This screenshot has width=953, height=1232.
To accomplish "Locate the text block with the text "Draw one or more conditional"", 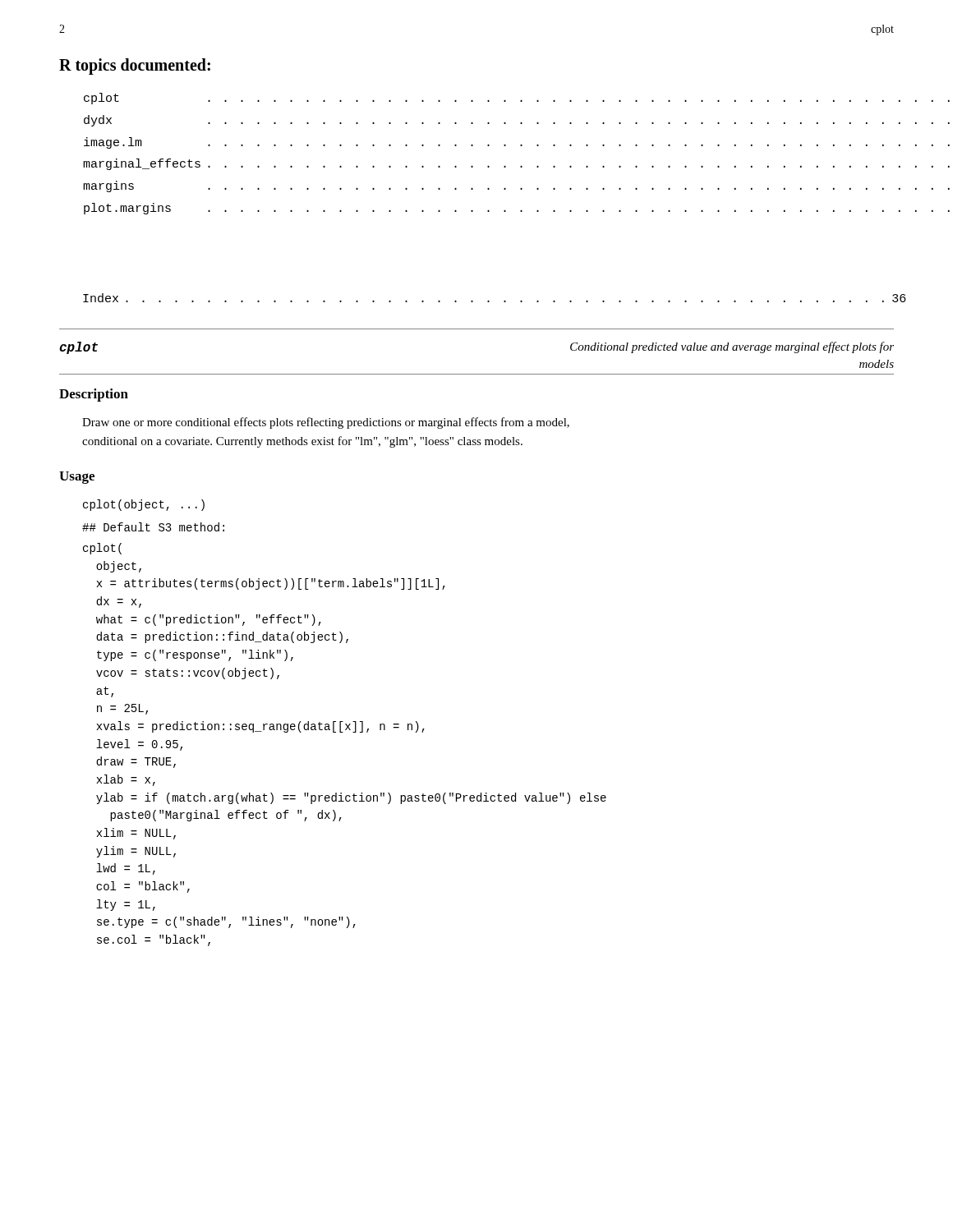I will point(326,431).
